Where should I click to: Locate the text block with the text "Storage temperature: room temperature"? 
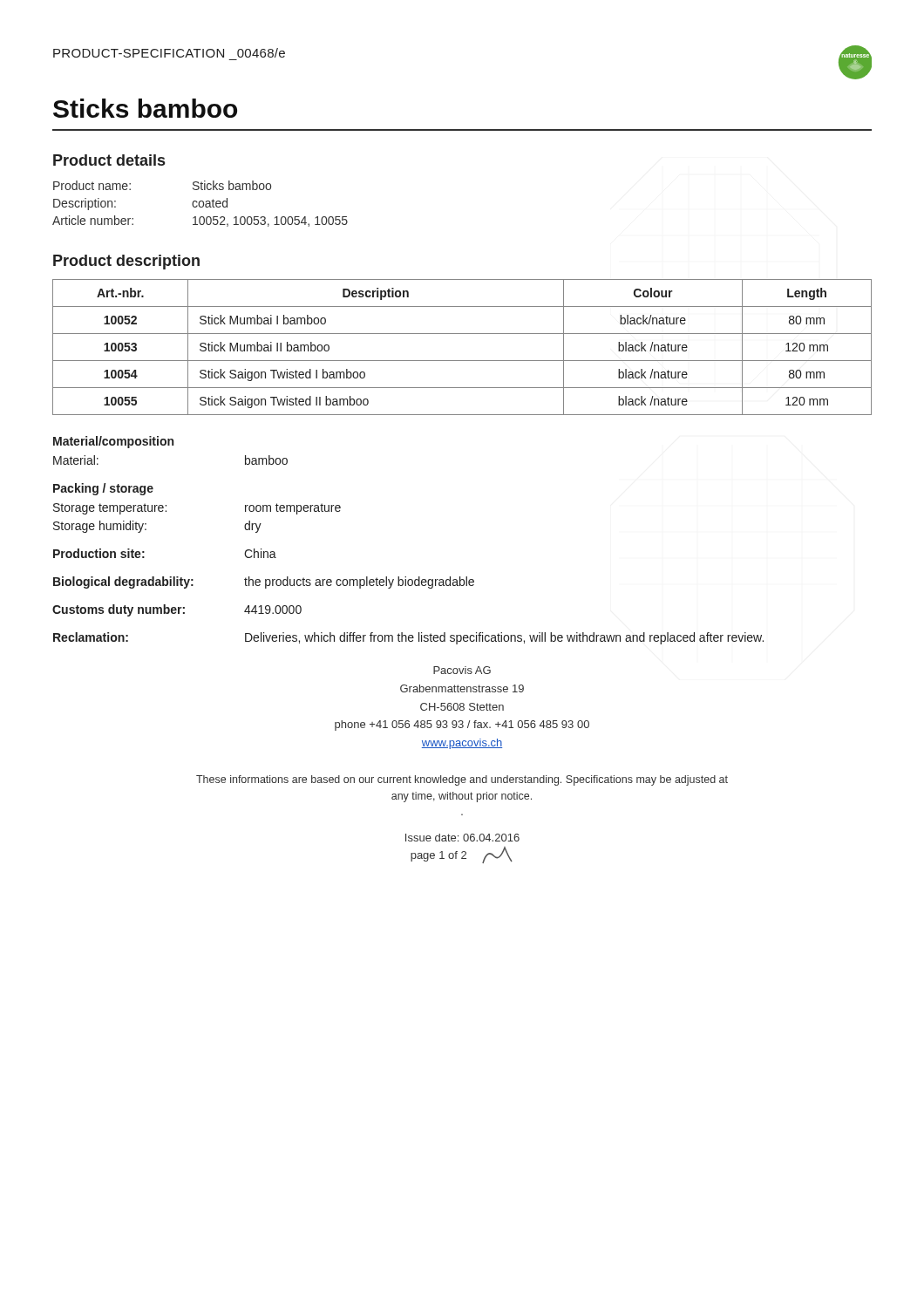coord(114,509)
